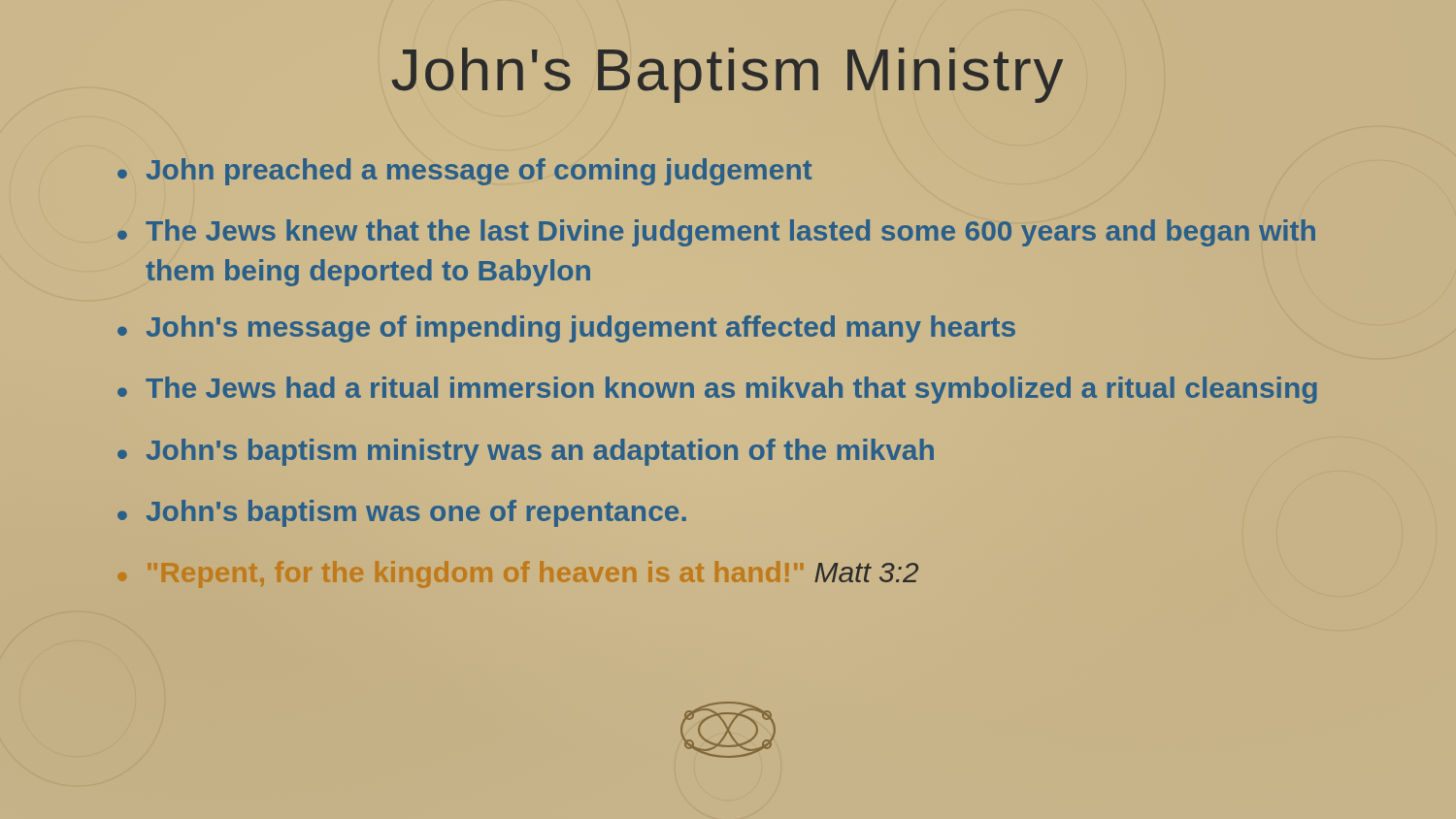Find the region starting "• John's message of impending judgement"
This screenshot has height=819, width=1456.
(x=747, y=330)
